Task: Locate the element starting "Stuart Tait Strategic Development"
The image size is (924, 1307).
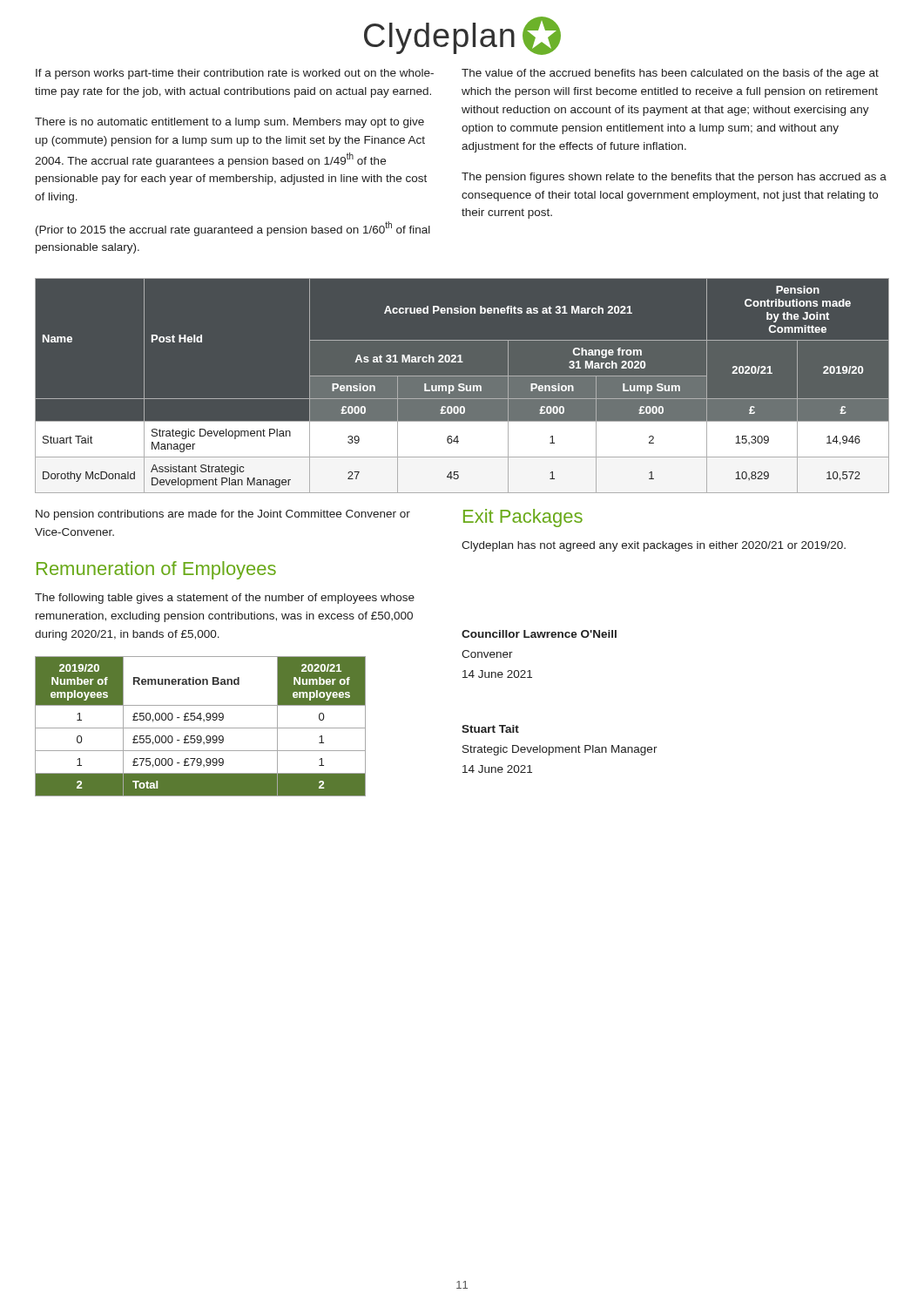Action: pyautogui.click(x=559, y=749)
